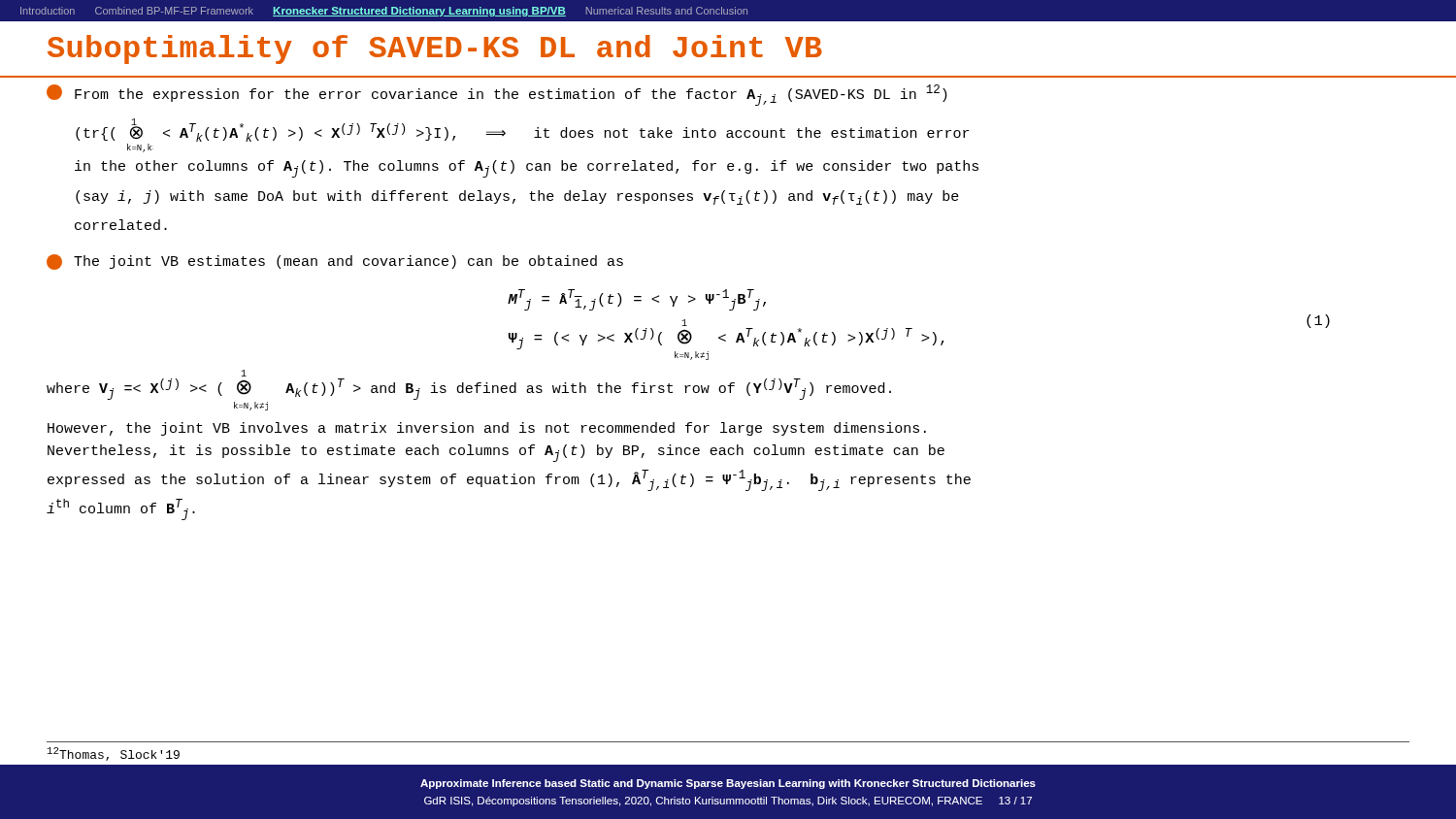Viewport: 1456px width, 819px height.
Task: Point to the text block starting "From the expression for the error covariance"
Action: coord(498,96)
